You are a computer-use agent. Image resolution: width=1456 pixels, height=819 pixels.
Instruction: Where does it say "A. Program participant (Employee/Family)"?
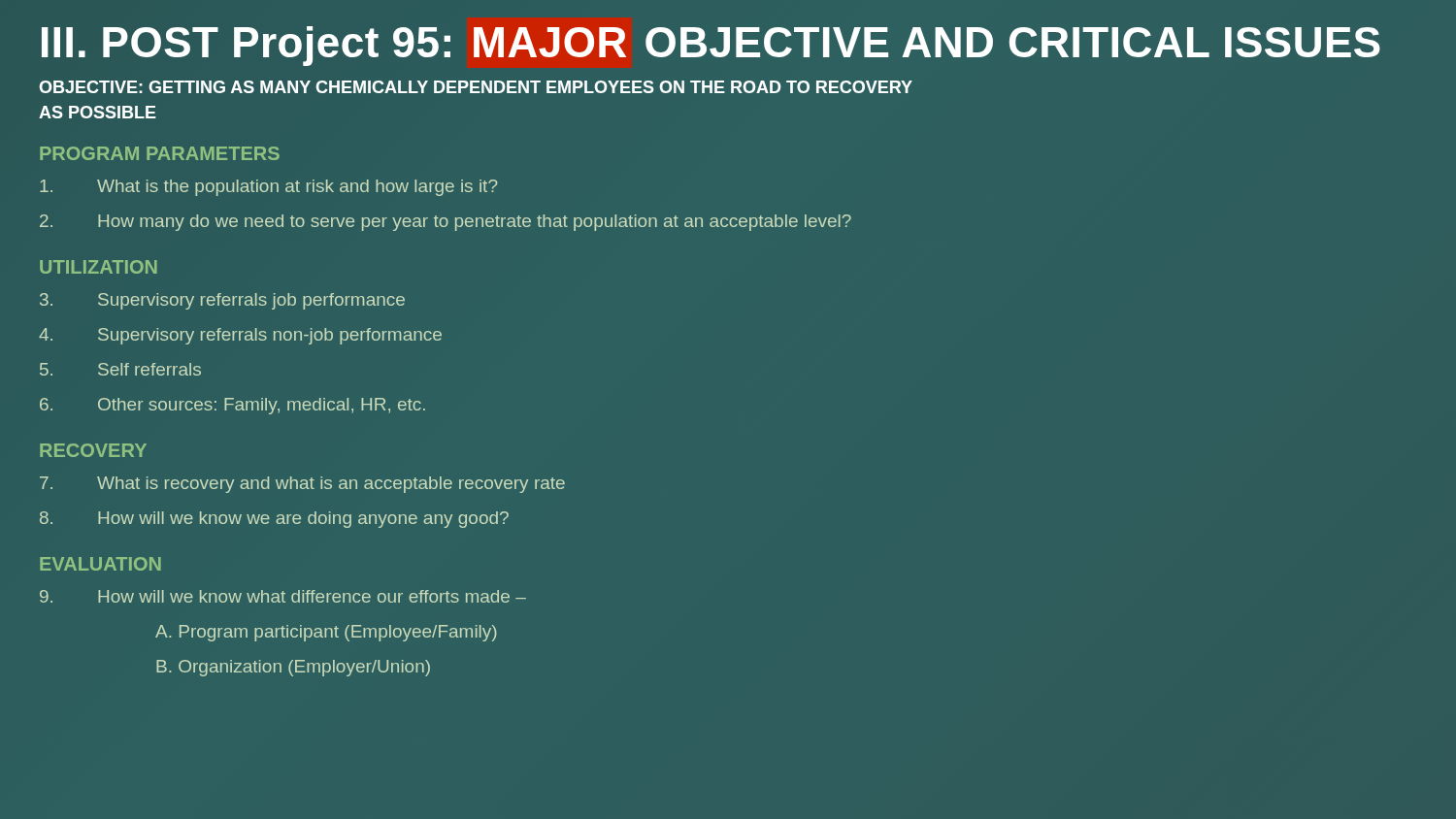click(x=326, y=633)
